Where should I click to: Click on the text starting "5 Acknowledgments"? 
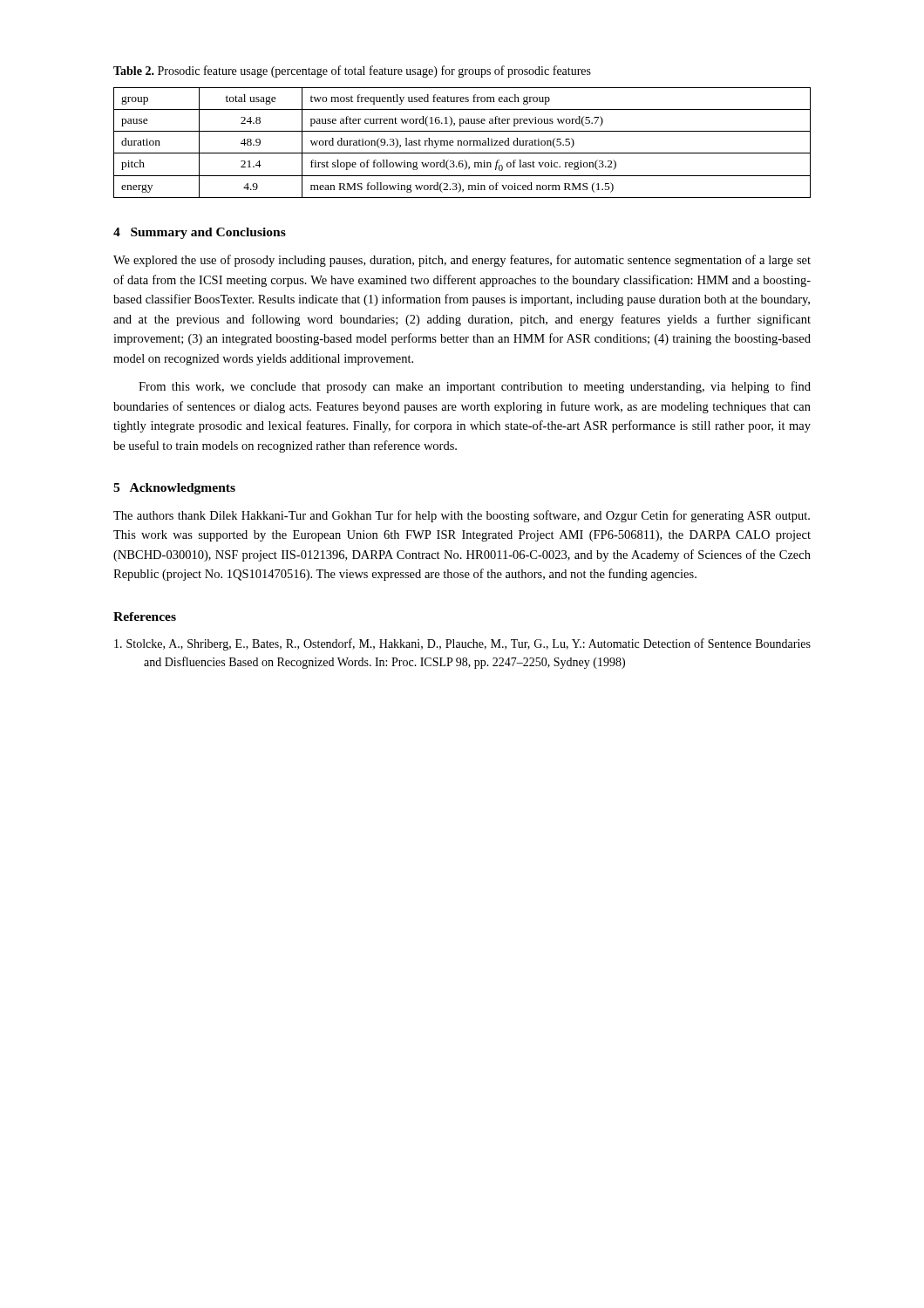(174, 487)
